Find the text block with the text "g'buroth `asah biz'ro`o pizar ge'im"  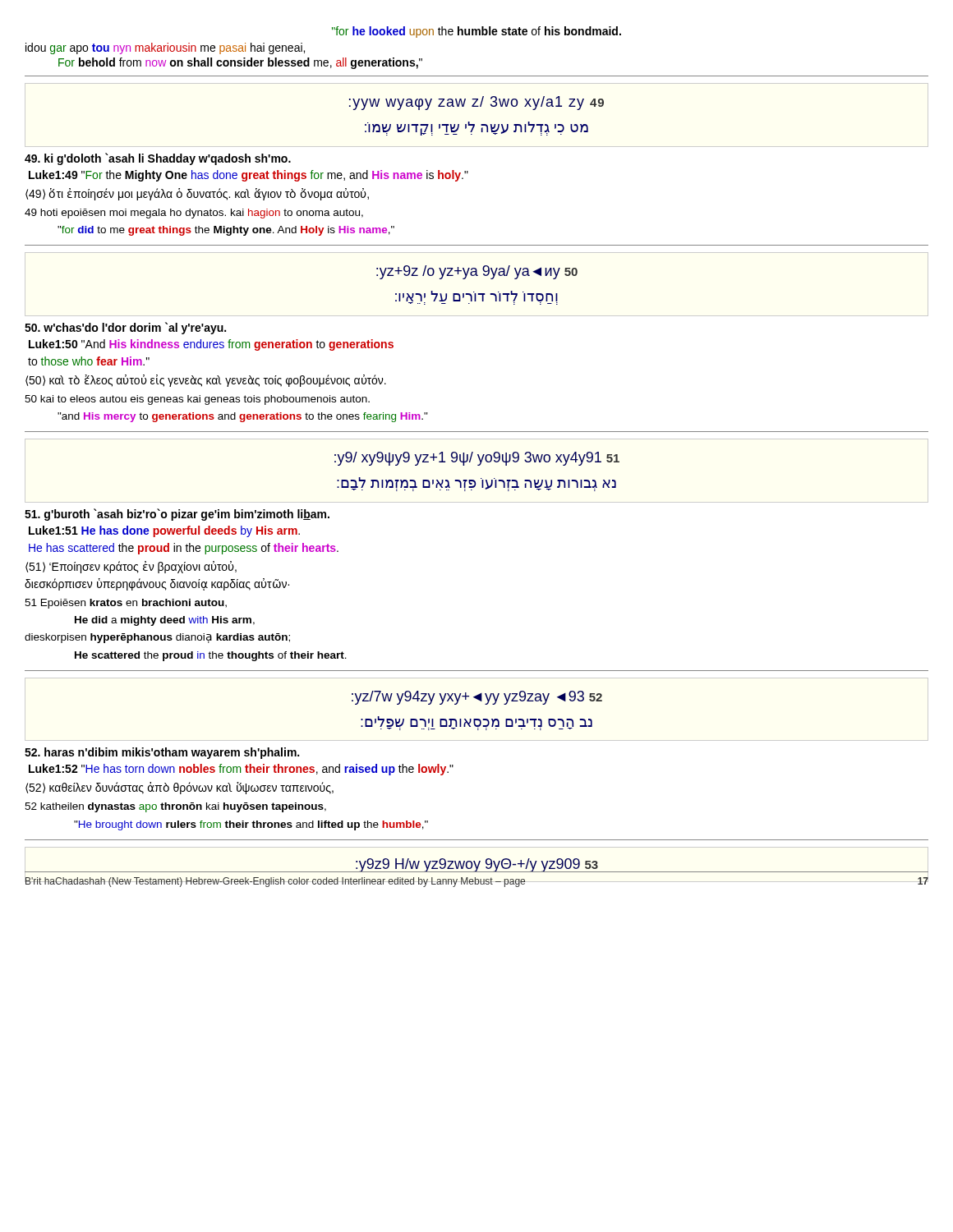point(177,514)
